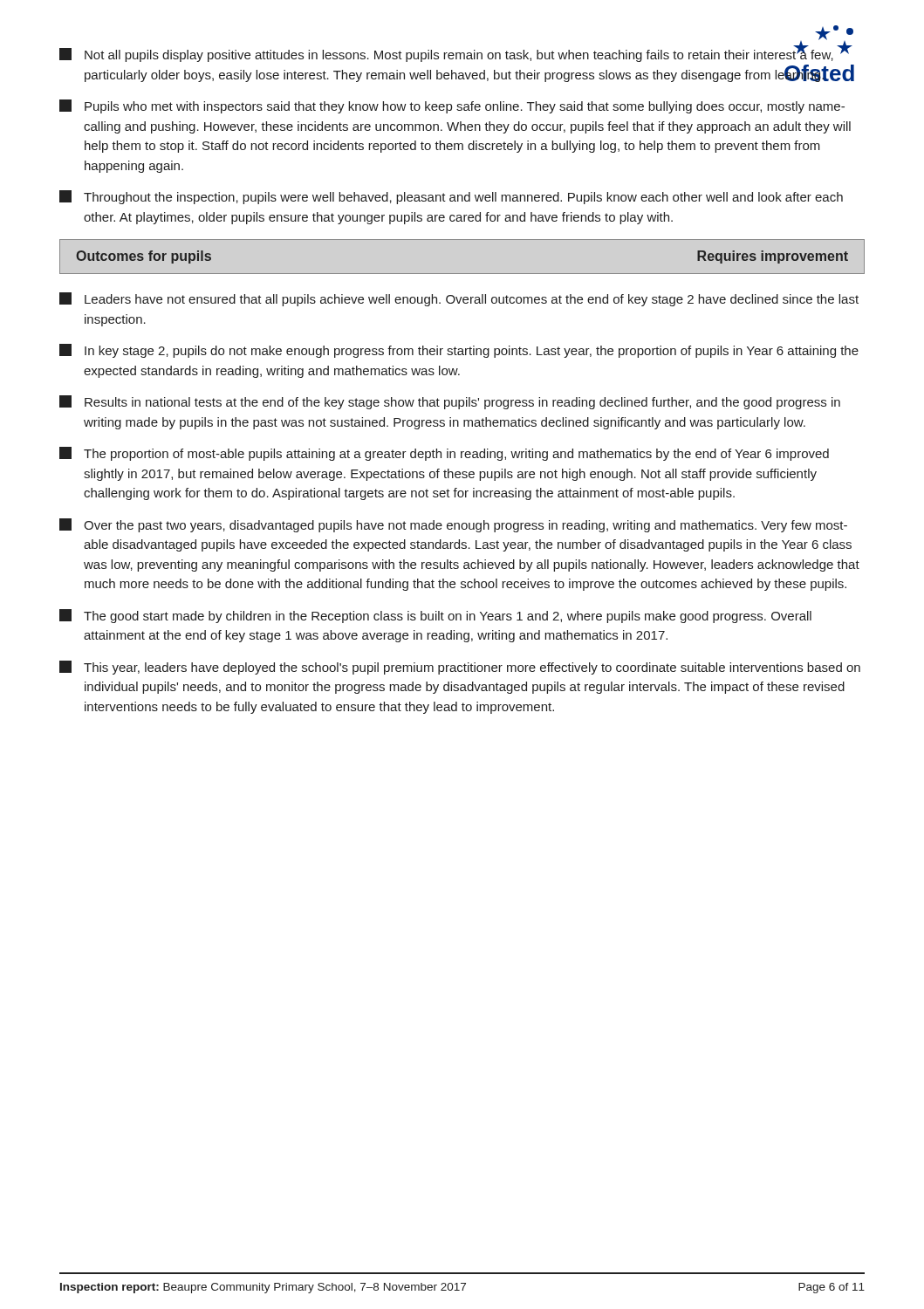Screen dimensions: 1309x924
Task: Find the logo
Action: point(823,57)
